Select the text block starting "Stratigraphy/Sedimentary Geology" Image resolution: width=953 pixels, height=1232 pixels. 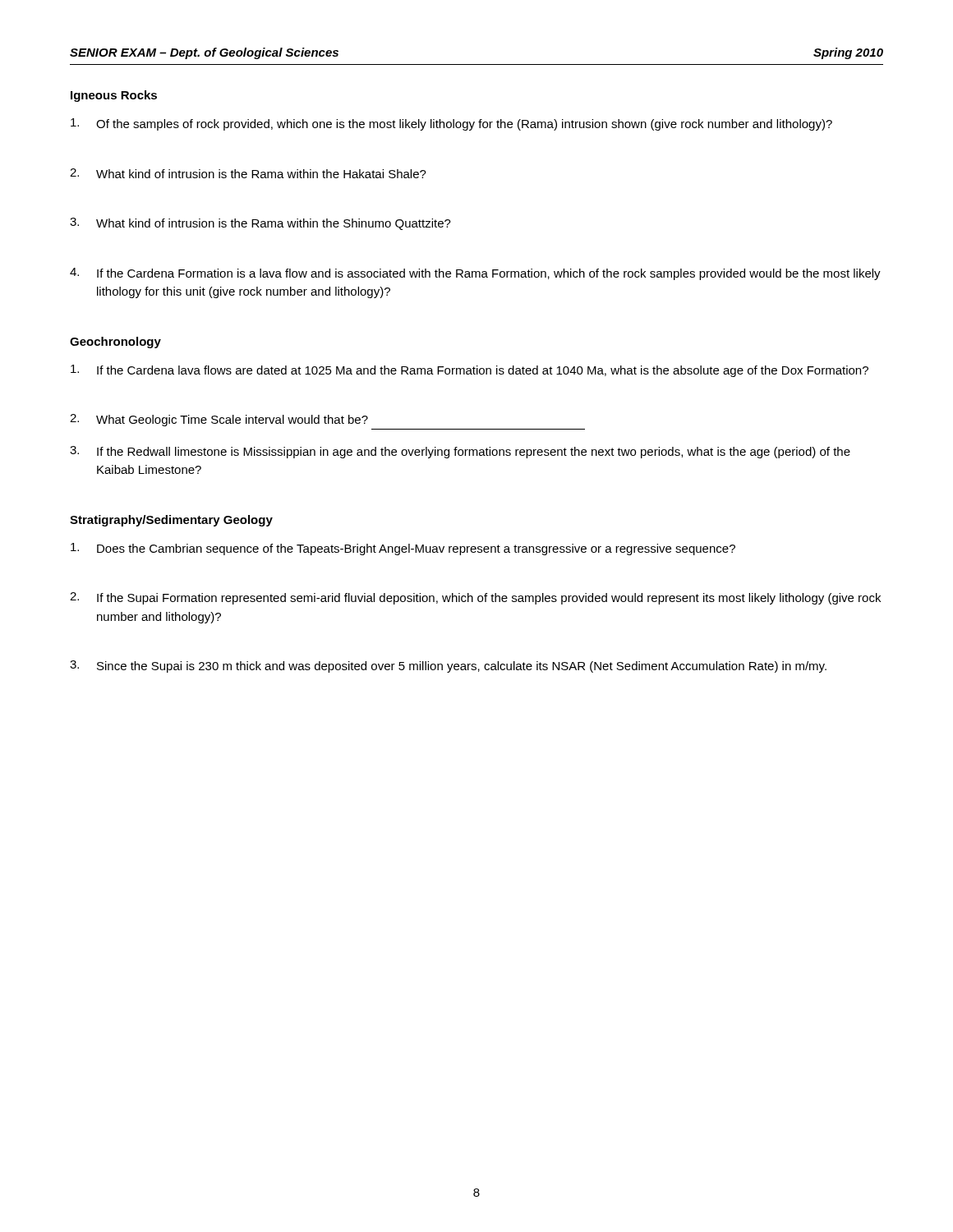[171, 519]
